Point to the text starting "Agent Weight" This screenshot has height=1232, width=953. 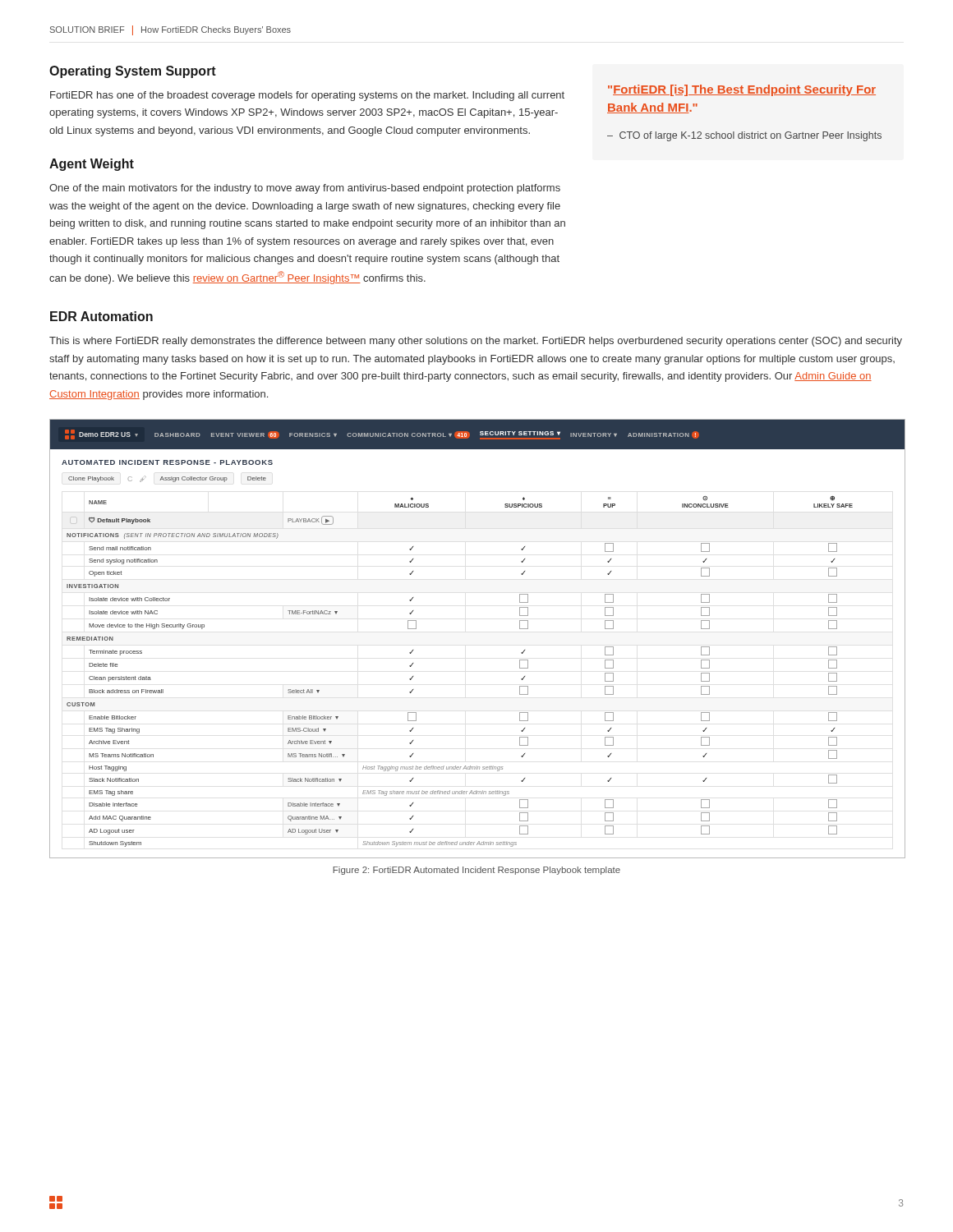pyautogui.click(x=92, y=164)
